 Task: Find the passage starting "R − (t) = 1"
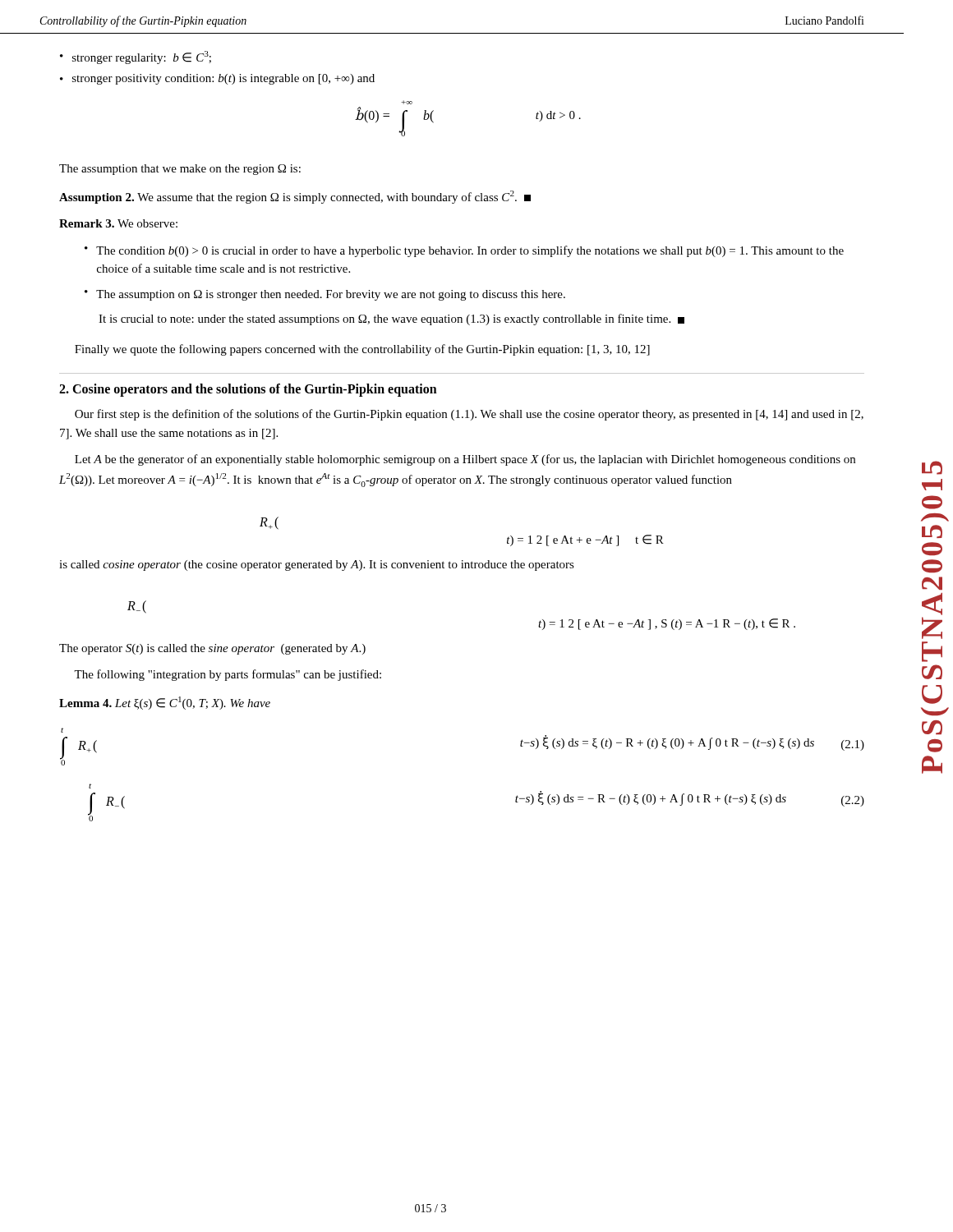[137, 607]
